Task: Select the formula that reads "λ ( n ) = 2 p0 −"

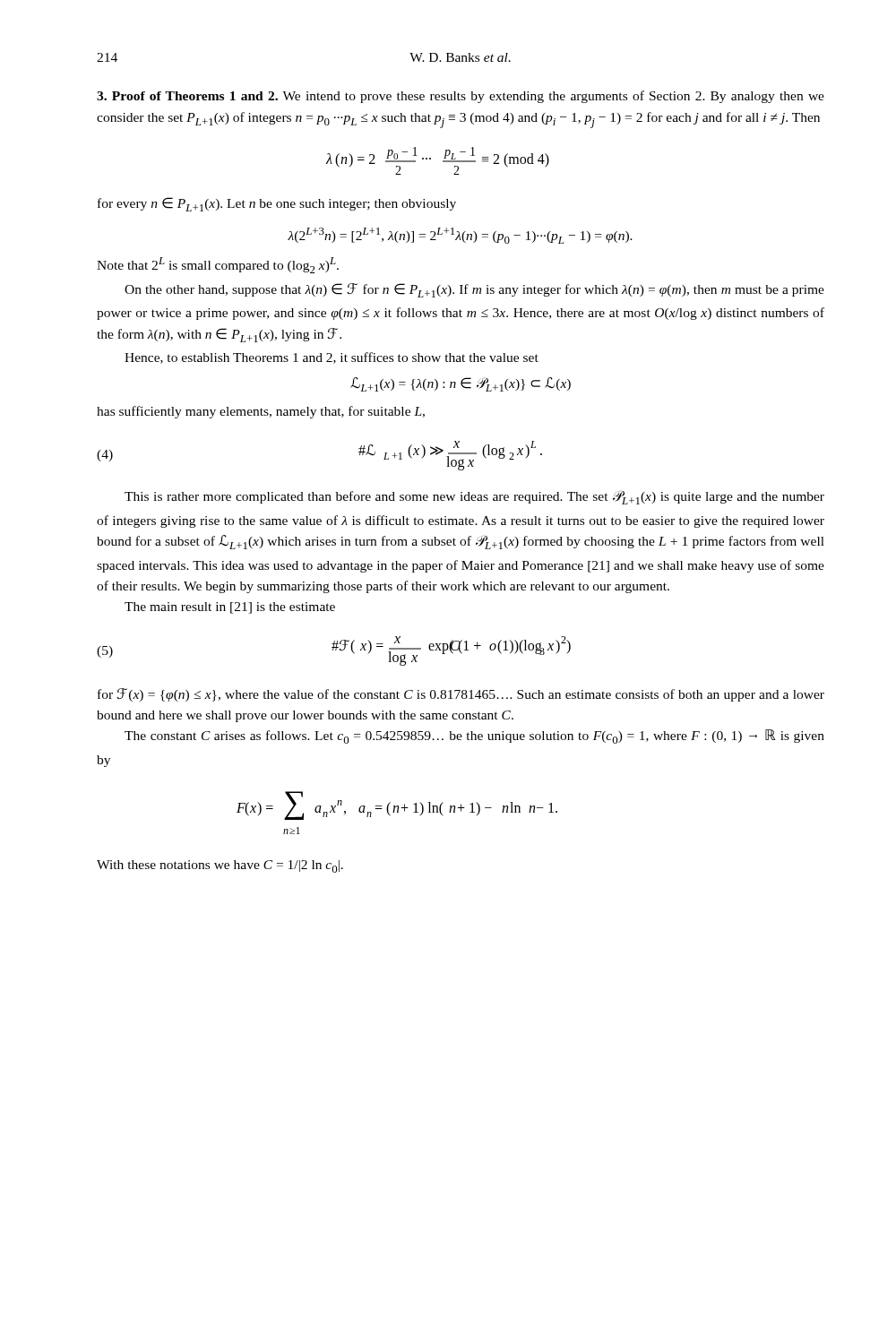Action: coord(461,159)
